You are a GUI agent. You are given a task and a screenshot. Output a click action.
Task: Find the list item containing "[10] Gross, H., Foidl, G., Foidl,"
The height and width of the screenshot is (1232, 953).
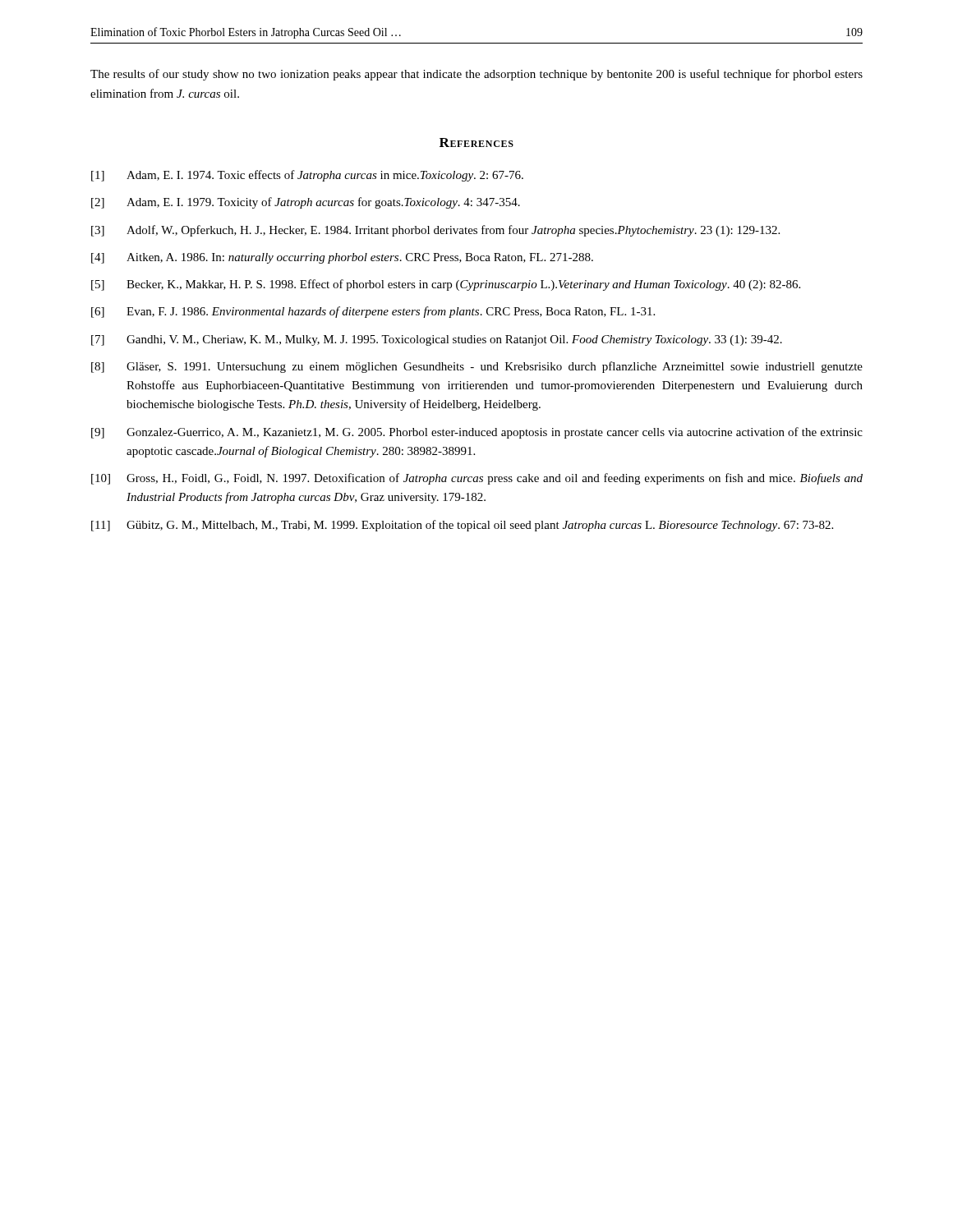[x=476, y=488]
